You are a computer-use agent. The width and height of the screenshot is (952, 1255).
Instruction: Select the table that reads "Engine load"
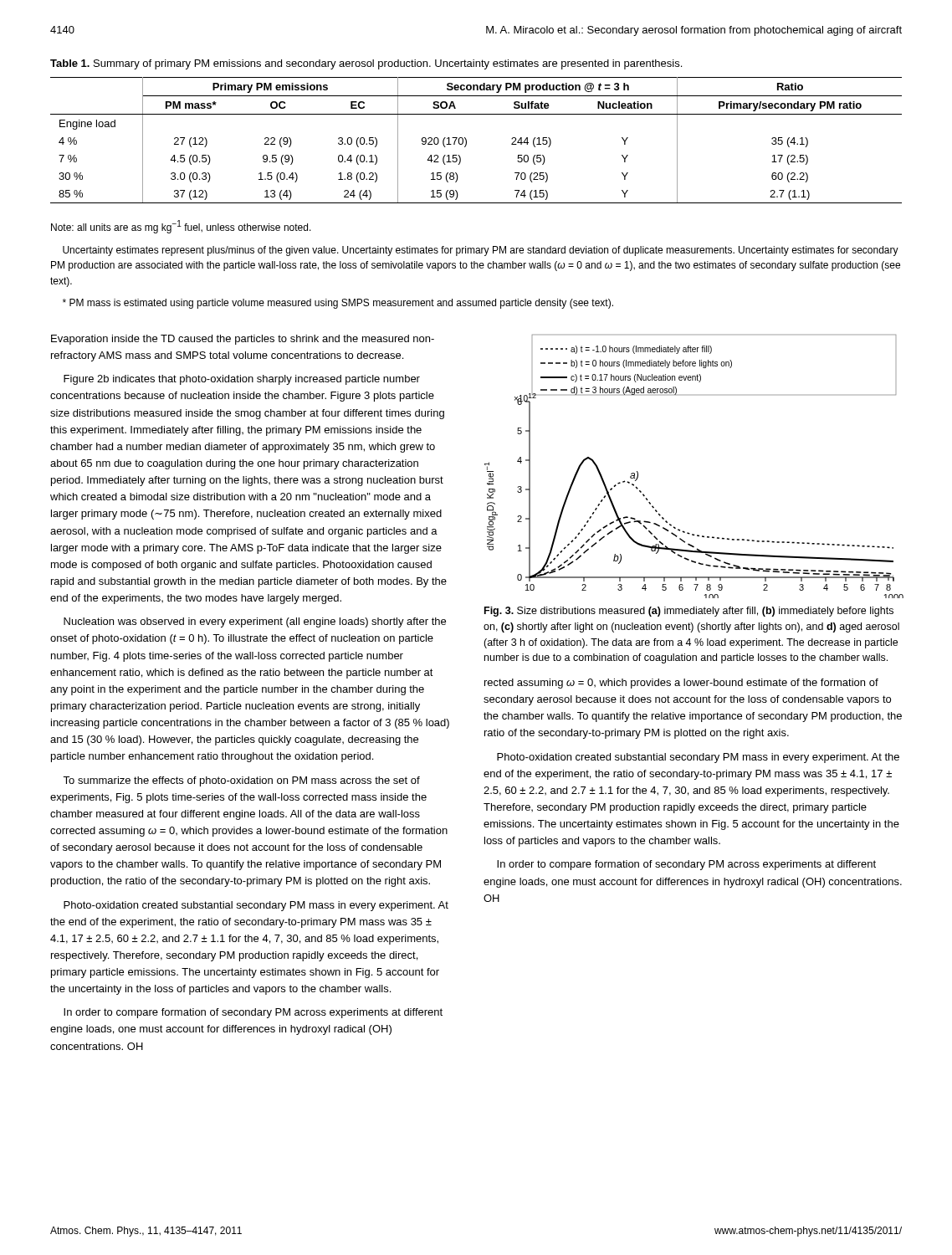point(476,140)
